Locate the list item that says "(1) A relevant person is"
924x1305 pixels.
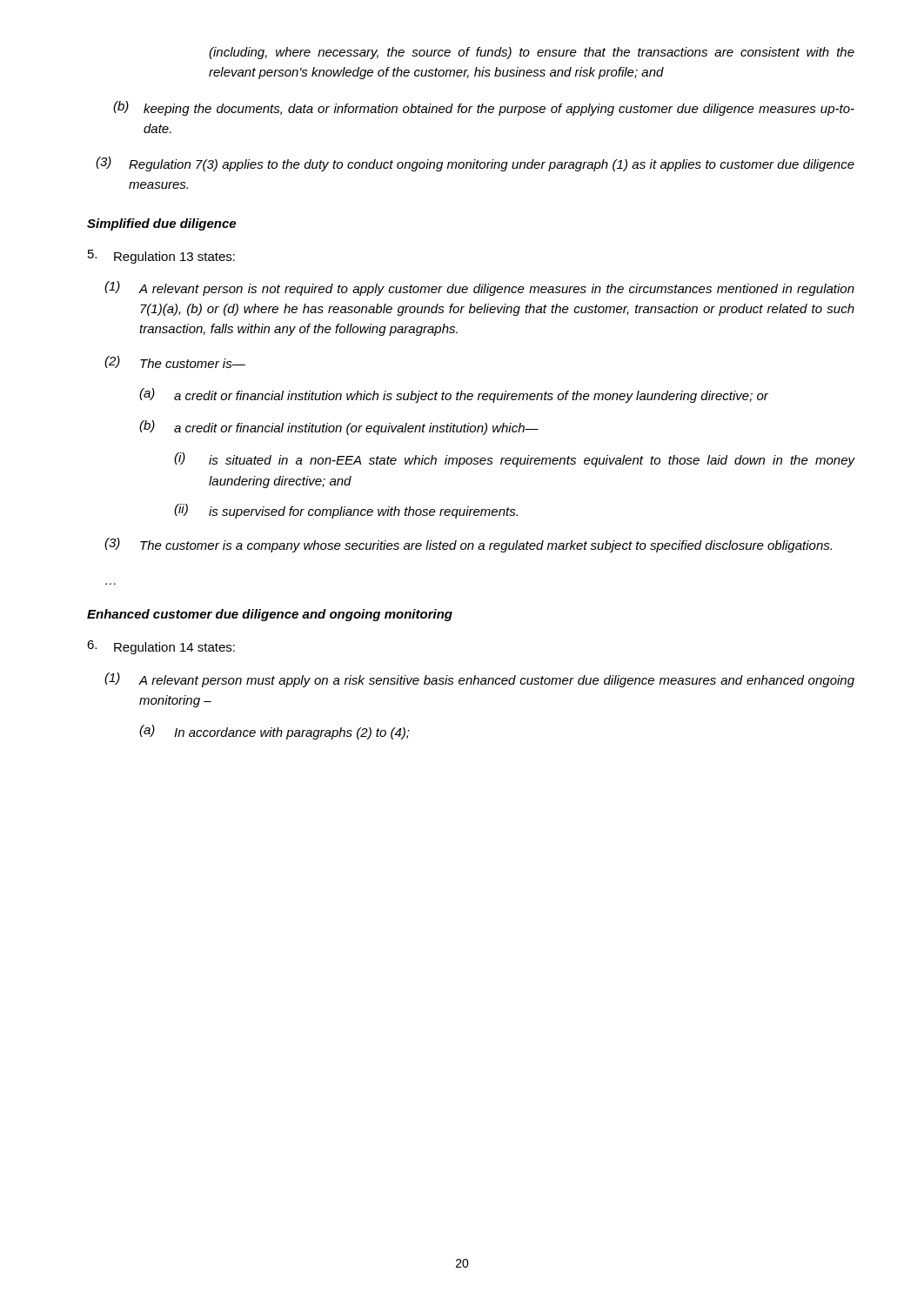pos(479,309)
